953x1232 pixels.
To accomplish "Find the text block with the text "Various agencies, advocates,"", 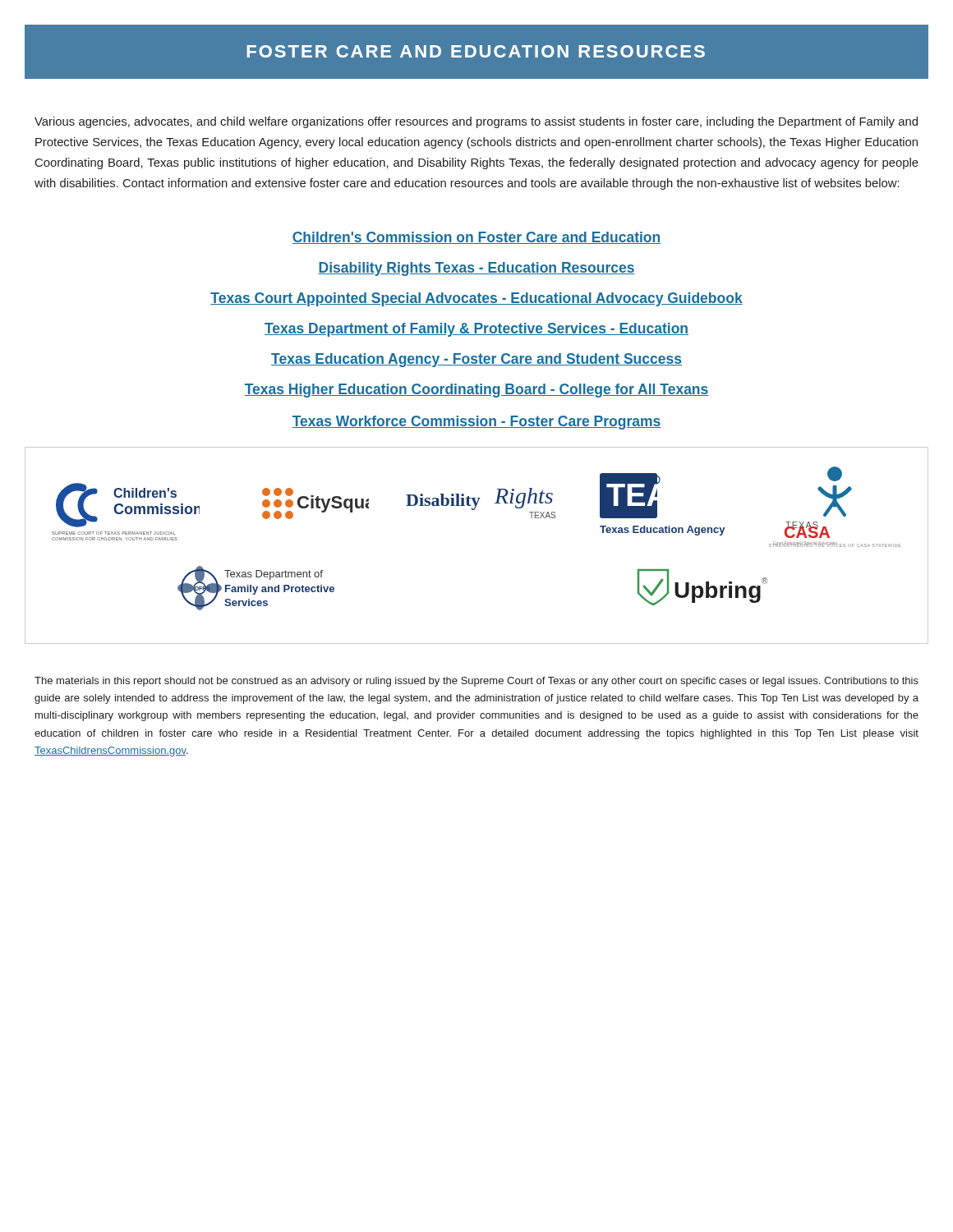I will 476,152.
